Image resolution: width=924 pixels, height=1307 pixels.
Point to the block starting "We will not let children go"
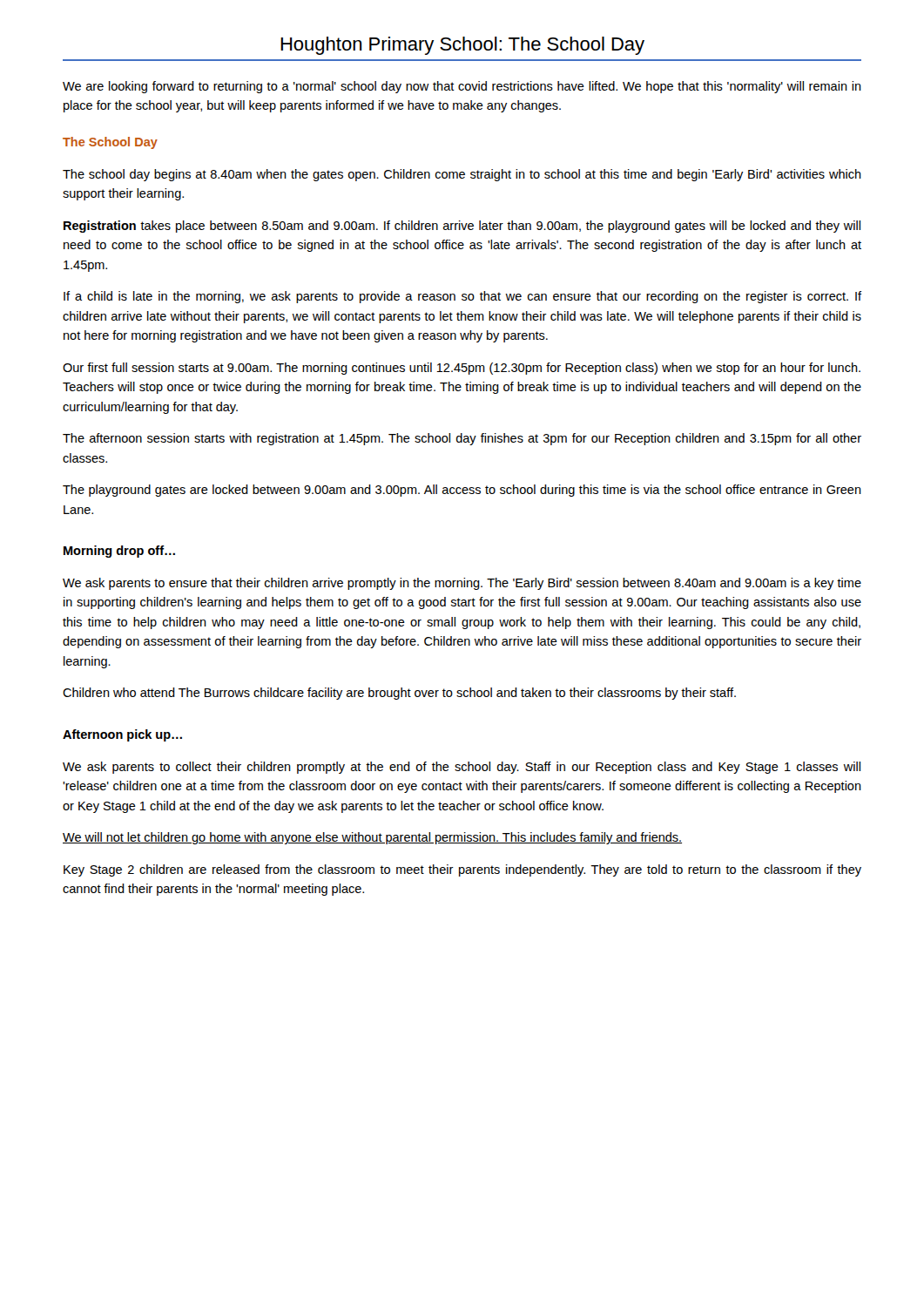click(x=372, y=838)
